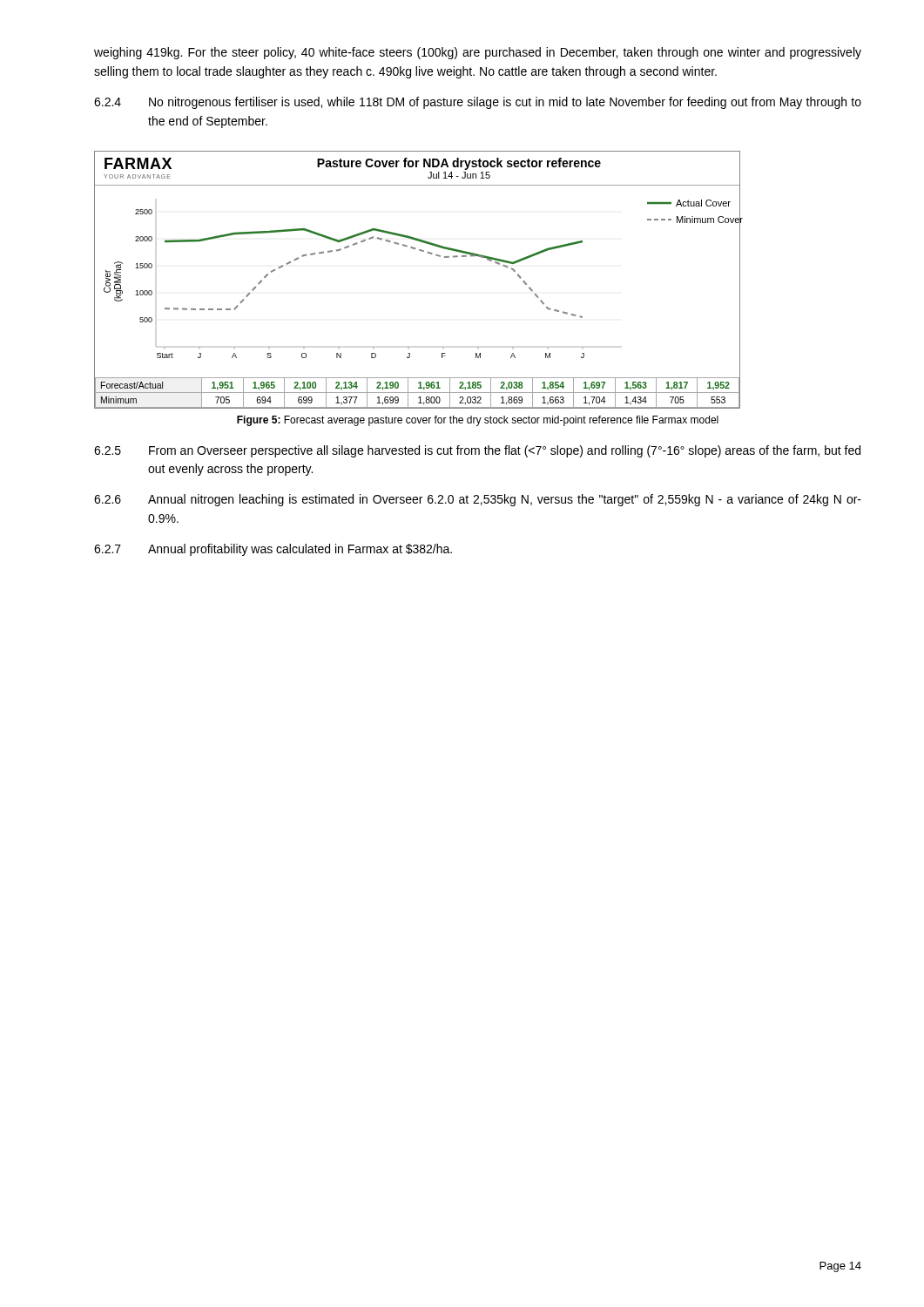
Task: Click on the list item that says "6.2.7 Annual profitability was calculated in Farmax"
Action: click(273, 550)
